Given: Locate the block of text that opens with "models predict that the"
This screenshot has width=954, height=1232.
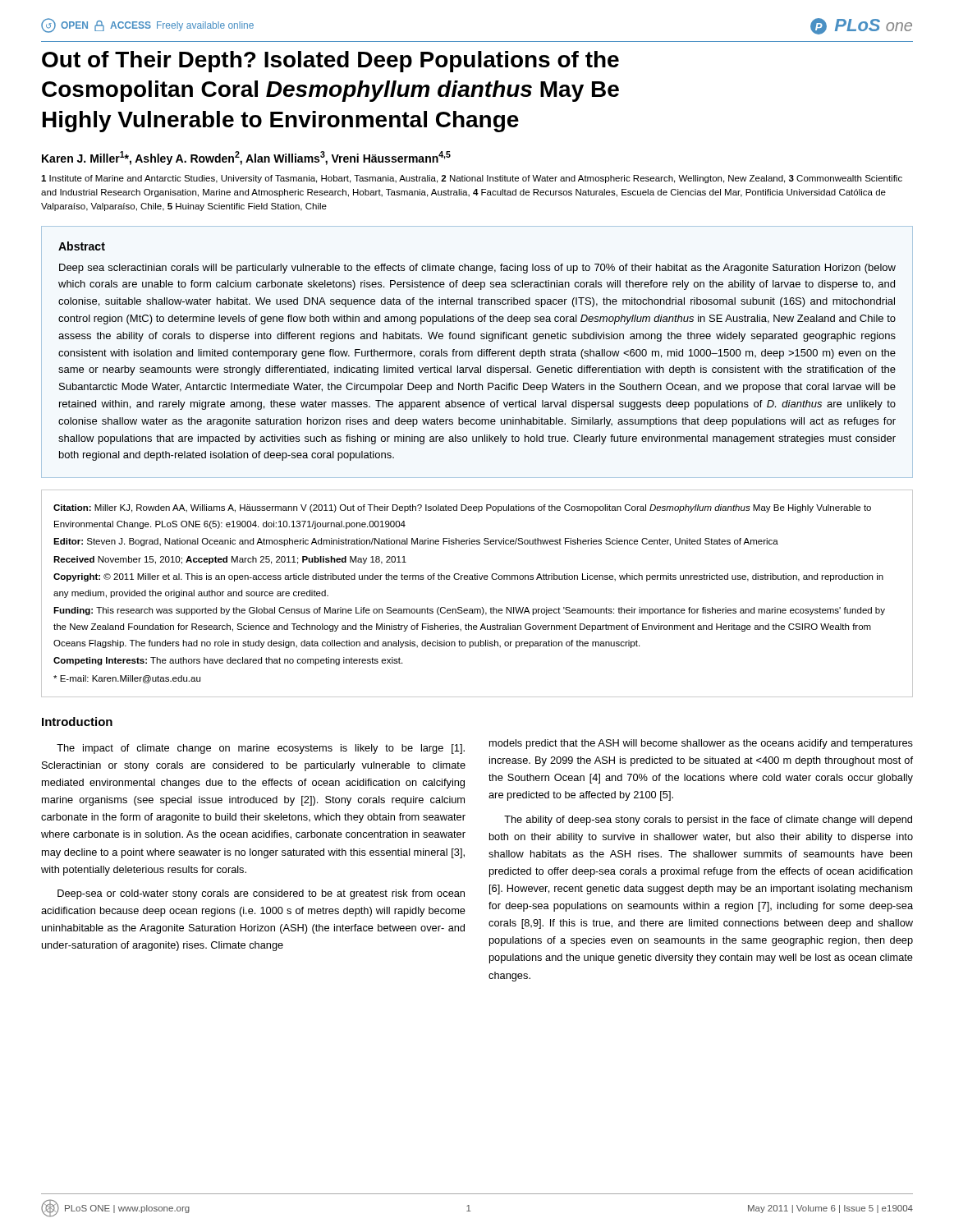Looking at the screenshot, I should (x=701, y=769).
